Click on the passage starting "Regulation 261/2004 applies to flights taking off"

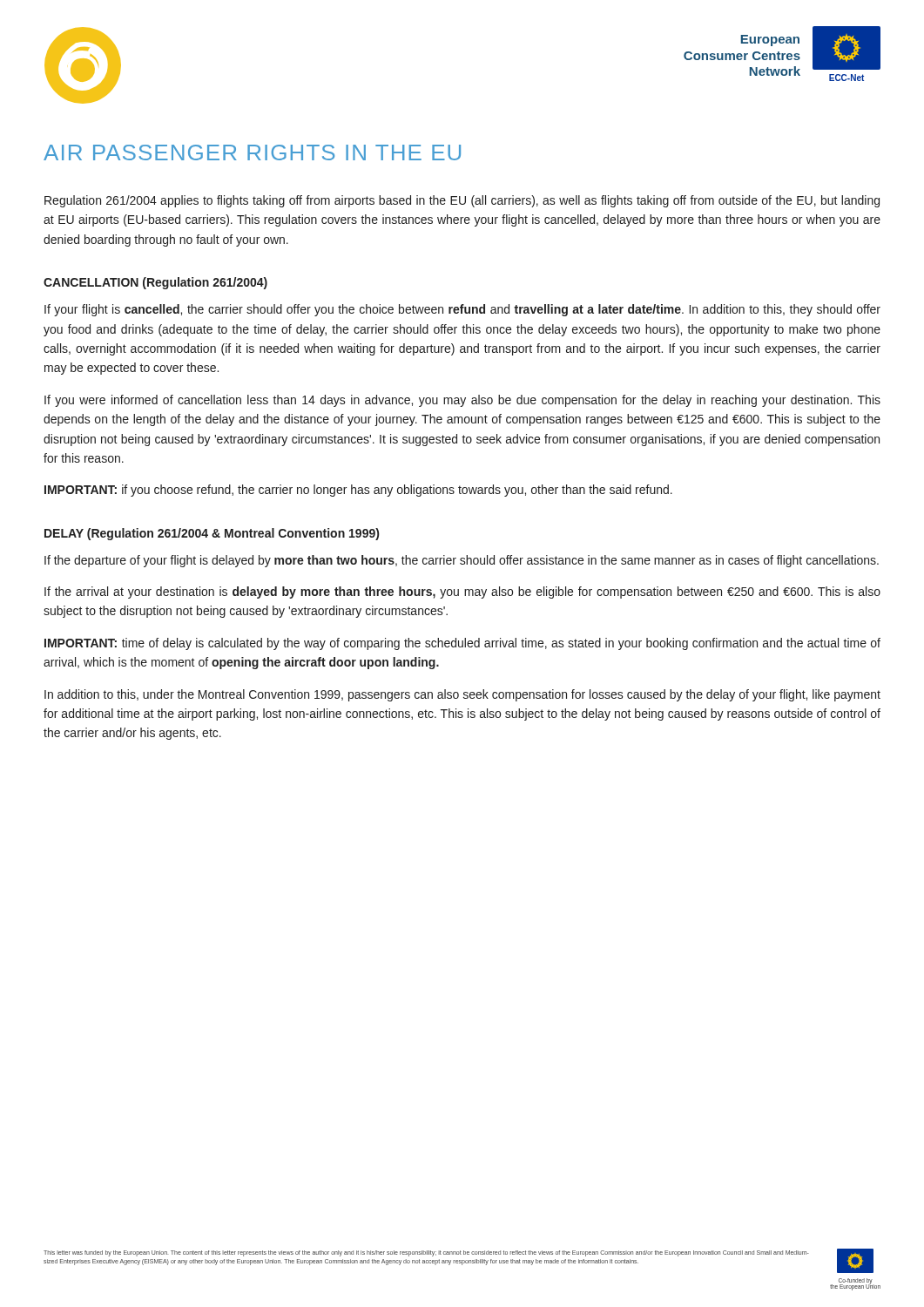point(462,220)
